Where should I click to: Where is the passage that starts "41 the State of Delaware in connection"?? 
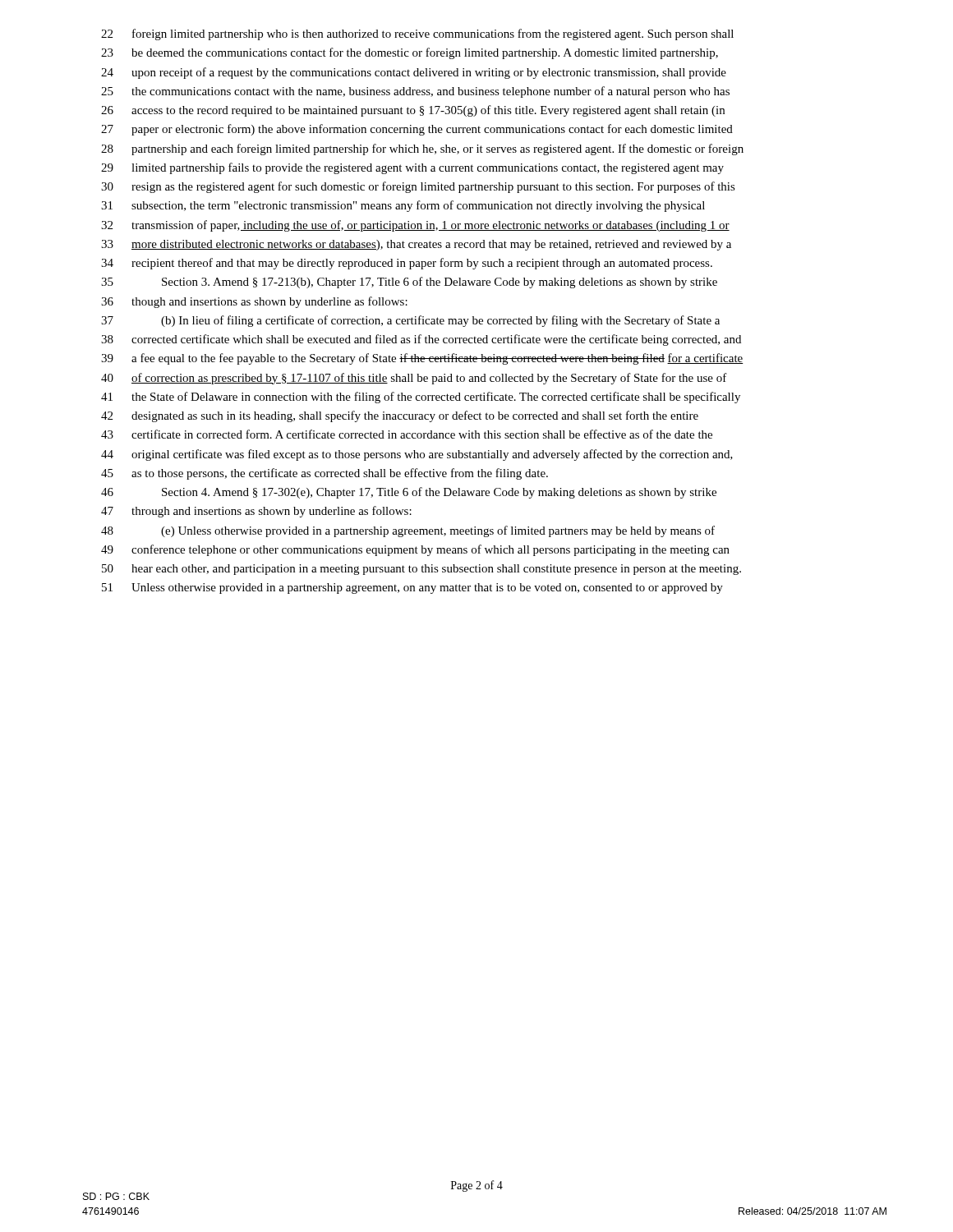click(x=485, y=397)
